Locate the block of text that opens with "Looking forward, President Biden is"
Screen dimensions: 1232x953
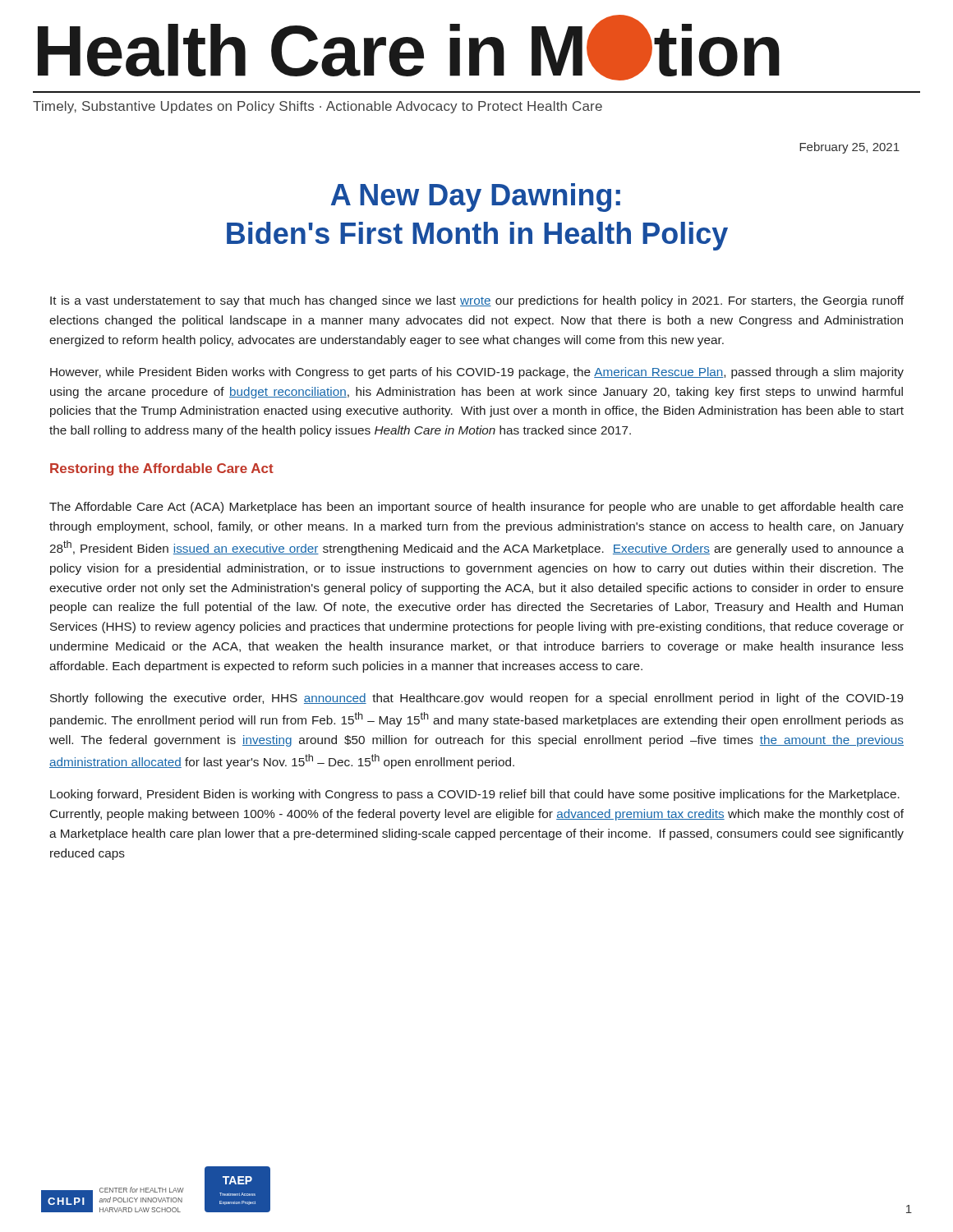[476, 824]
